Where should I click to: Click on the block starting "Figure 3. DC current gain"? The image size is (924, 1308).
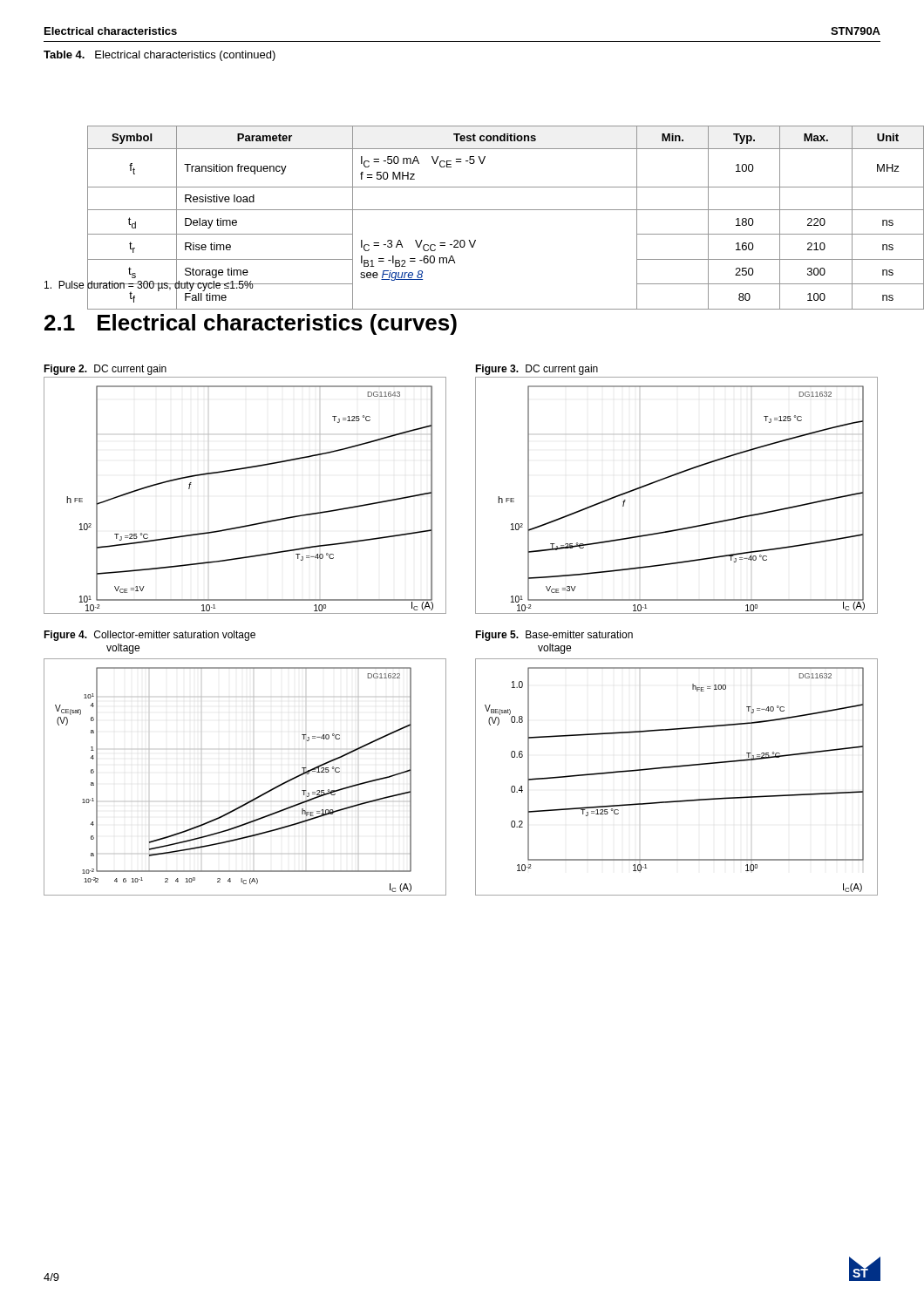point(537,368)
